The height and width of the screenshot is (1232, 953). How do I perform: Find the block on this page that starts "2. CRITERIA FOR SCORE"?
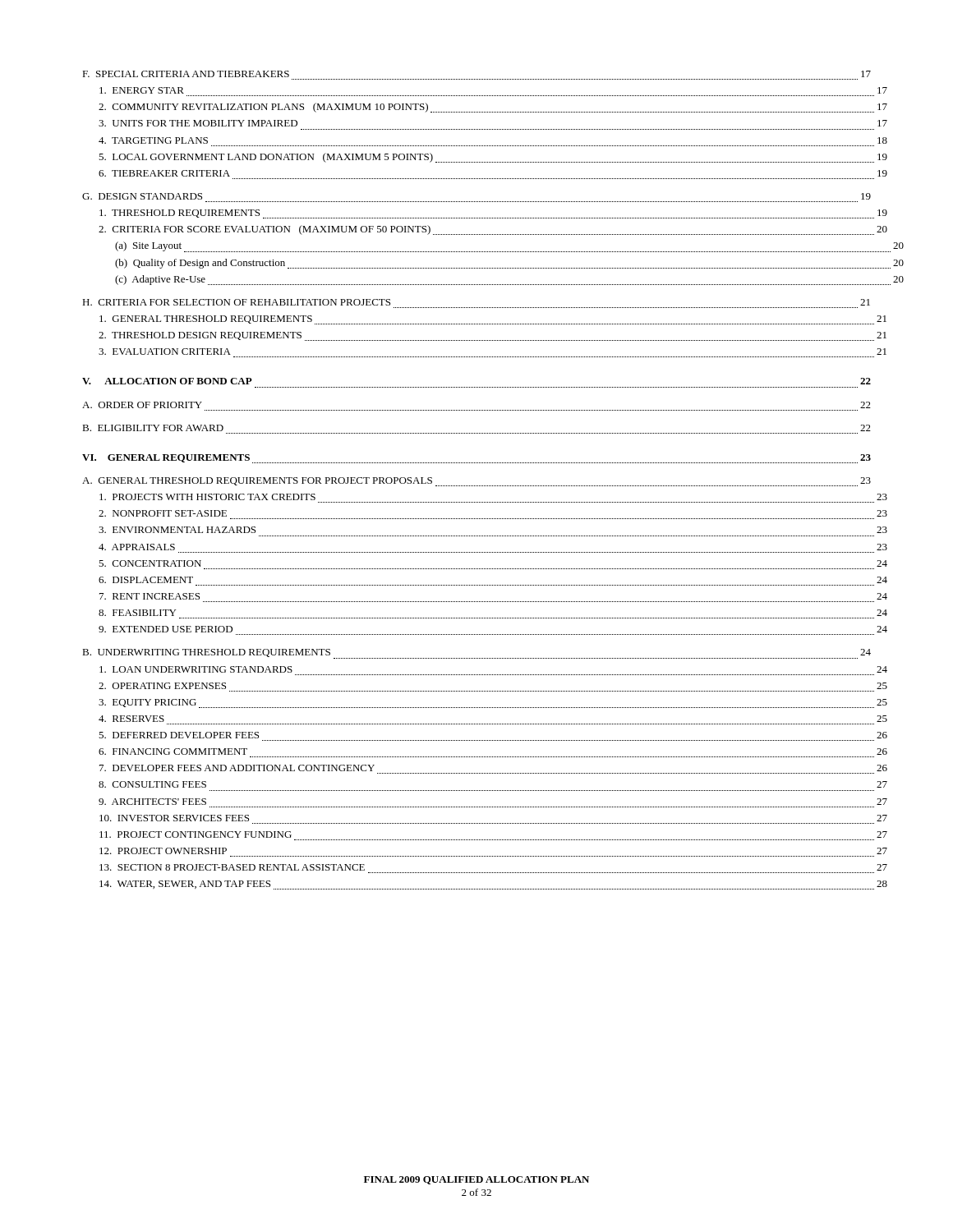493,229
